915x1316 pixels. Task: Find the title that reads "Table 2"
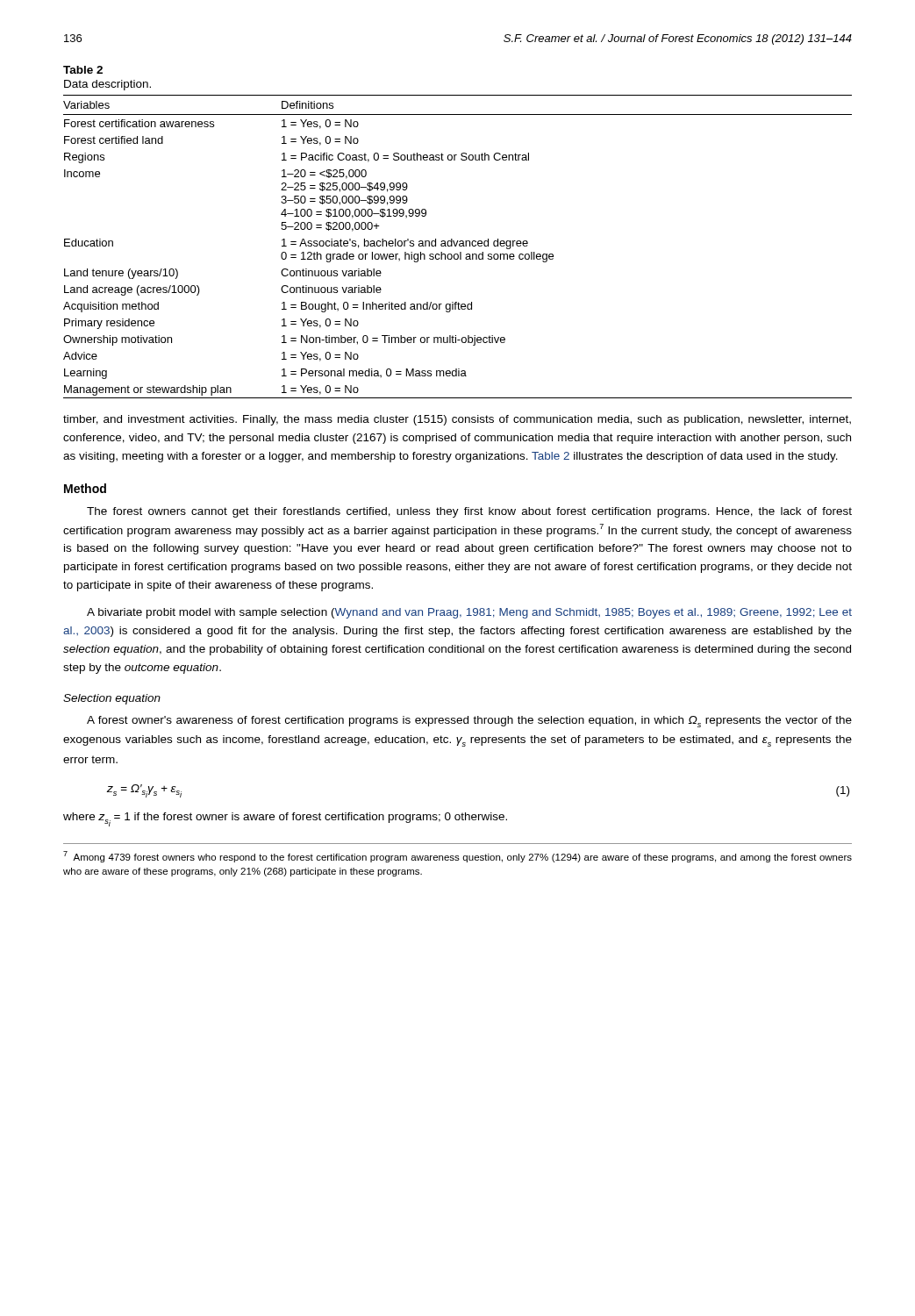coord(83,70)
